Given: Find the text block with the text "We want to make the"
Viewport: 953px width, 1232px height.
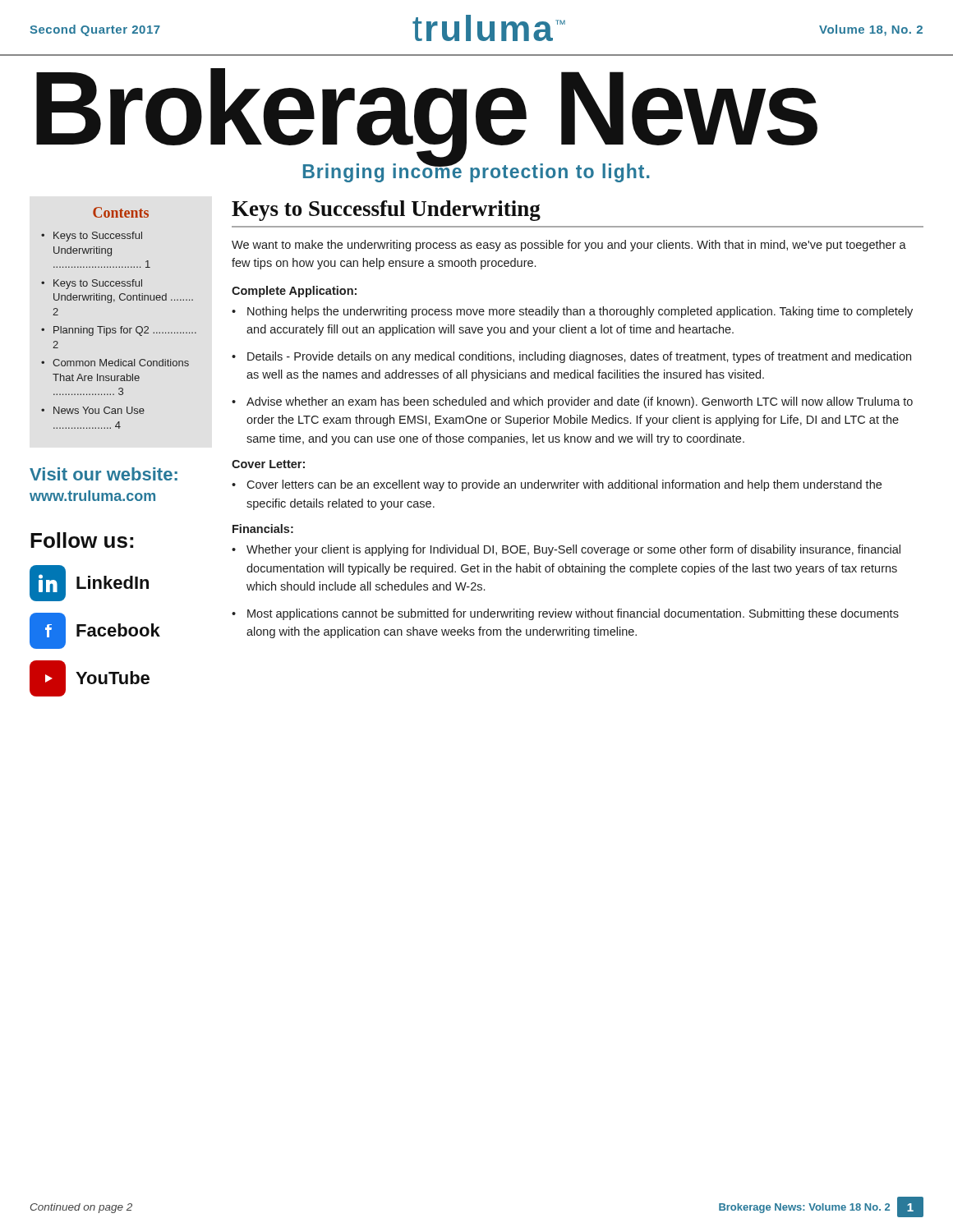Looking at the screenshot, I should tap(569, 254).
